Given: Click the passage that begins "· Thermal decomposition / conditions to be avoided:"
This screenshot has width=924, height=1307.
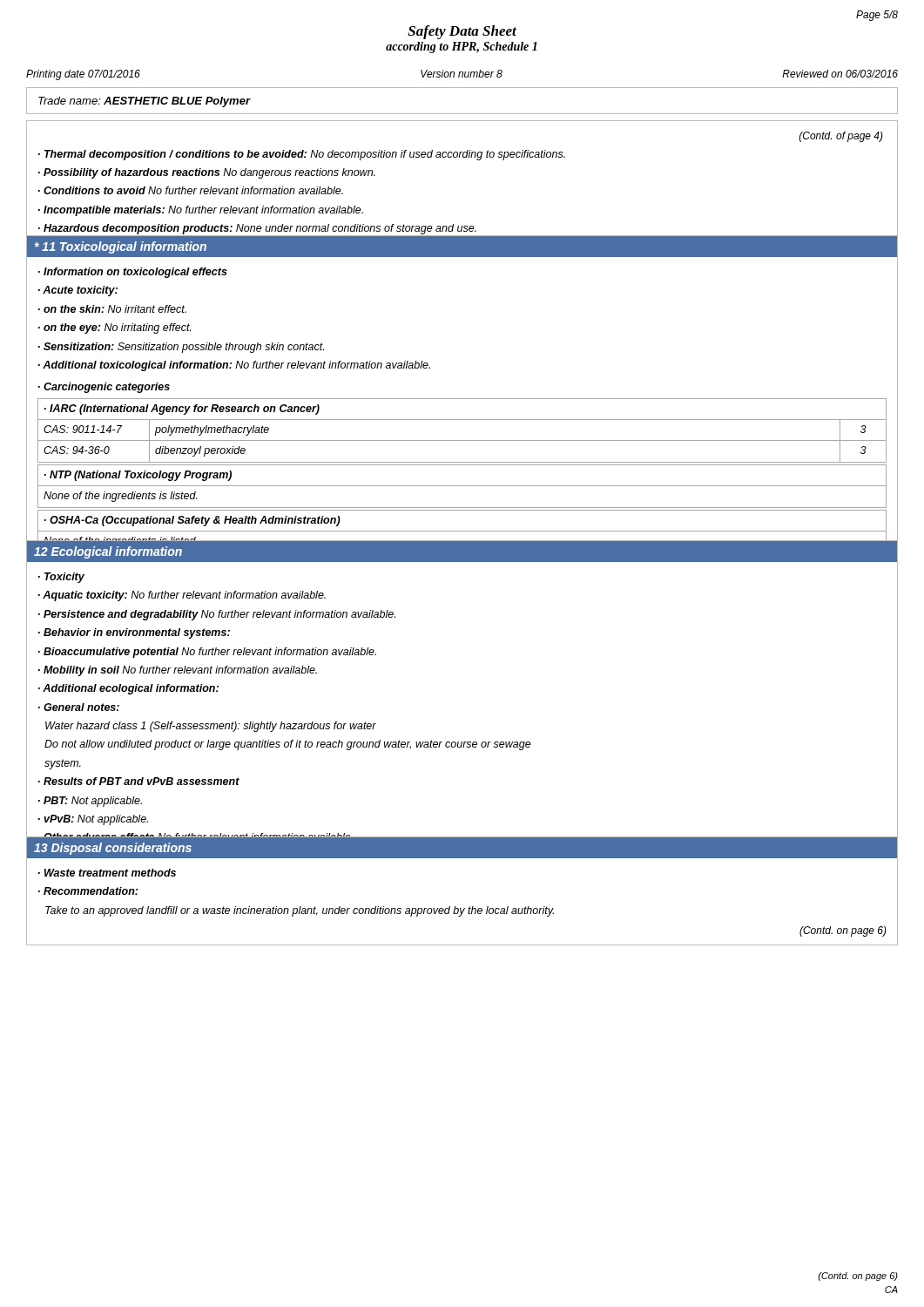Looking at the screenshot, I should tap(302, 155).
